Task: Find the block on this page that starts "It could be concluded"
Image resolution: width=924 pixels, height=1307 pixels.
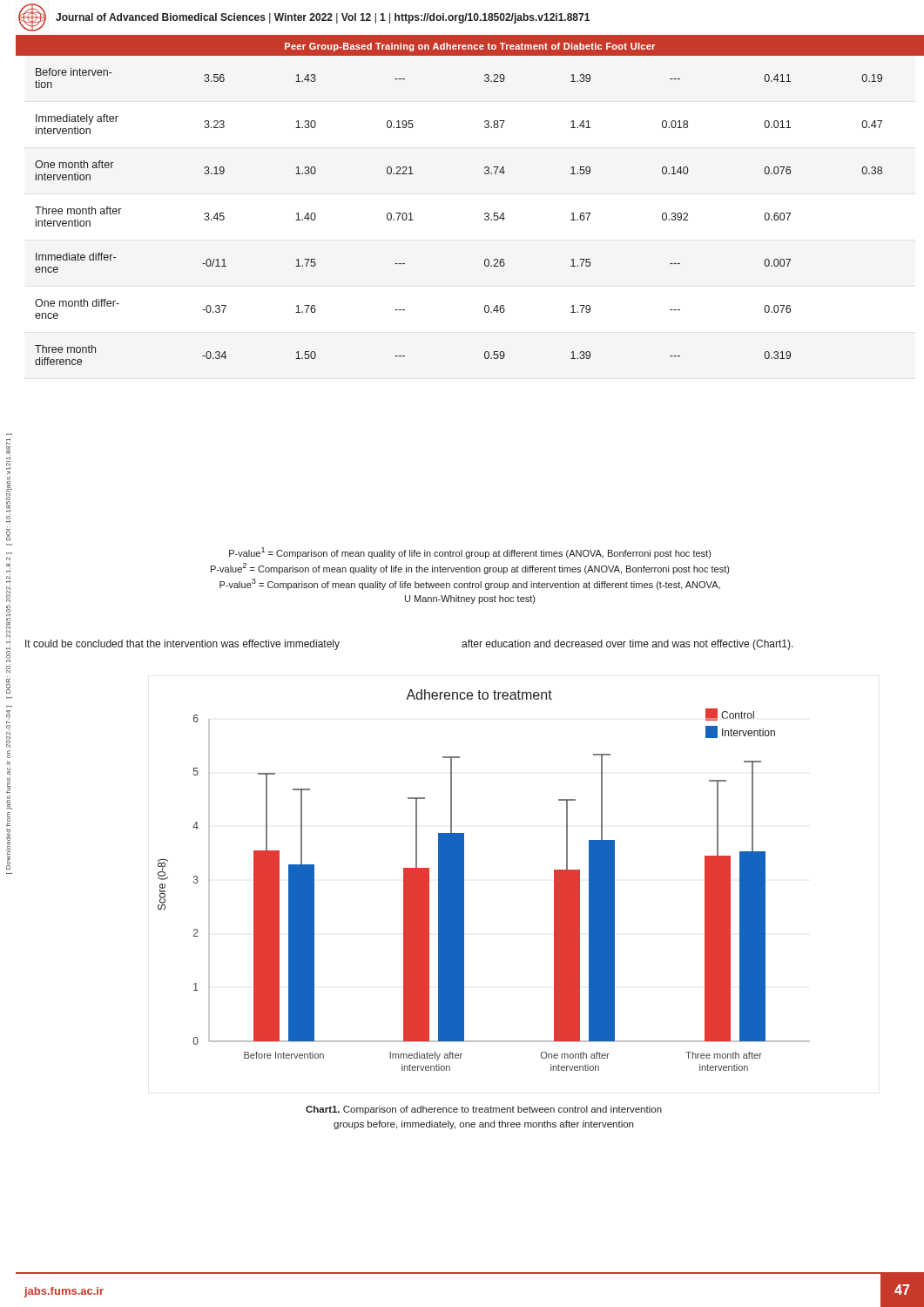Action: 182,644
